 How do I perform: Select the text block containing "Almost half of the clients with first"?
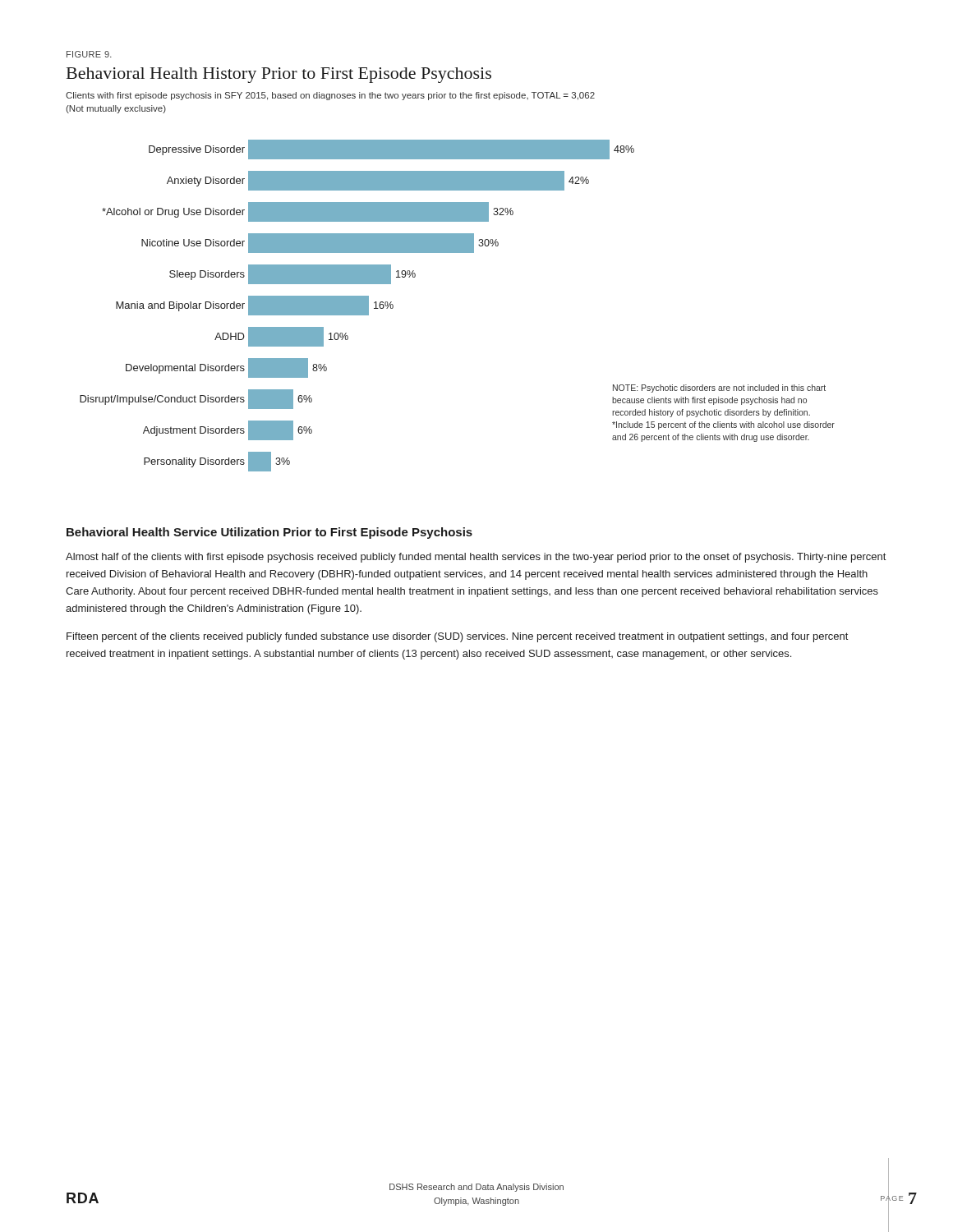[x=476, y=582]
